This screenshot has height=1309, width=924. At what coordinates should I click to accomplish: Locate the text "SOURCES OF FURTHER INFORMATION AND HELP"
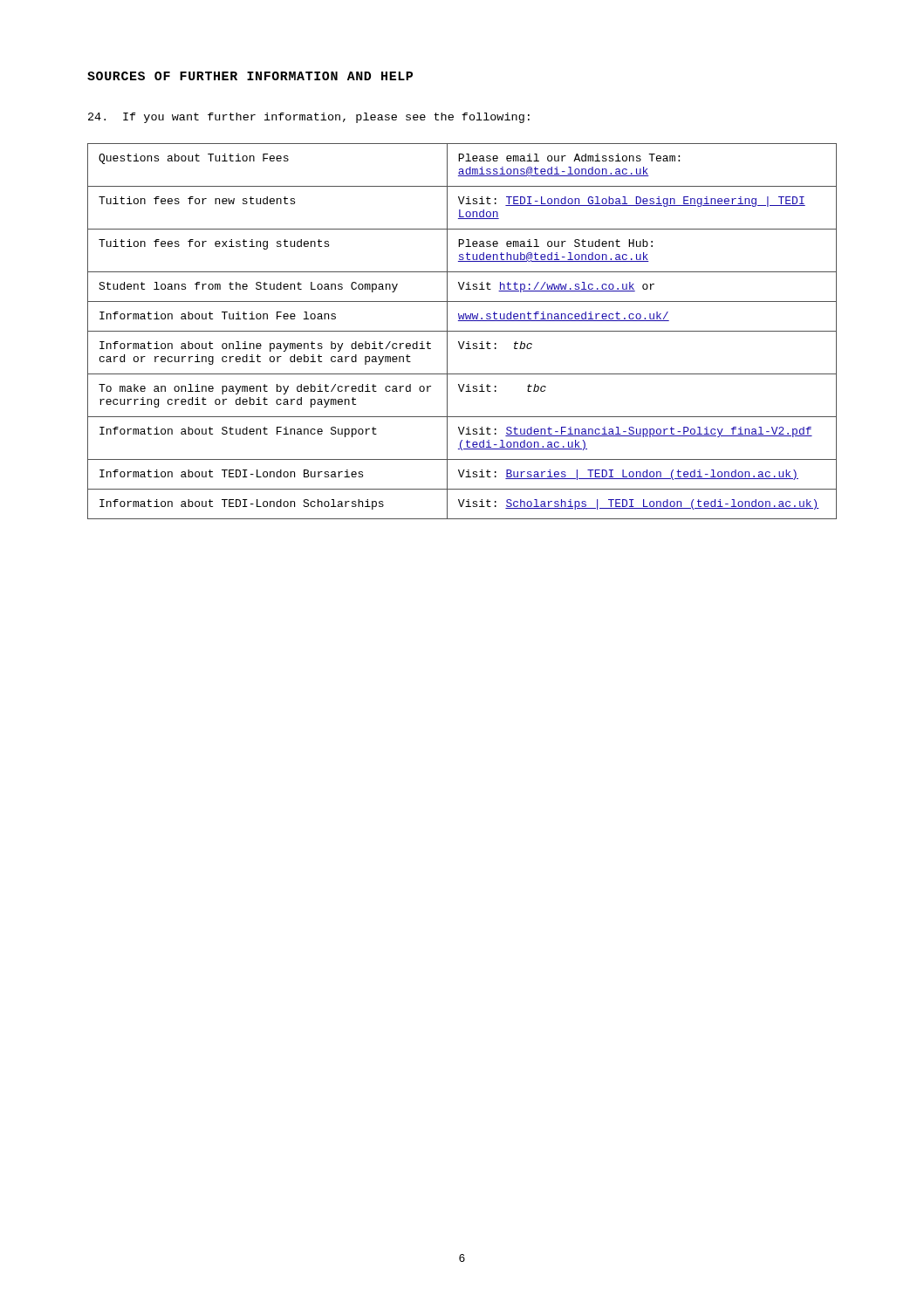251,77
